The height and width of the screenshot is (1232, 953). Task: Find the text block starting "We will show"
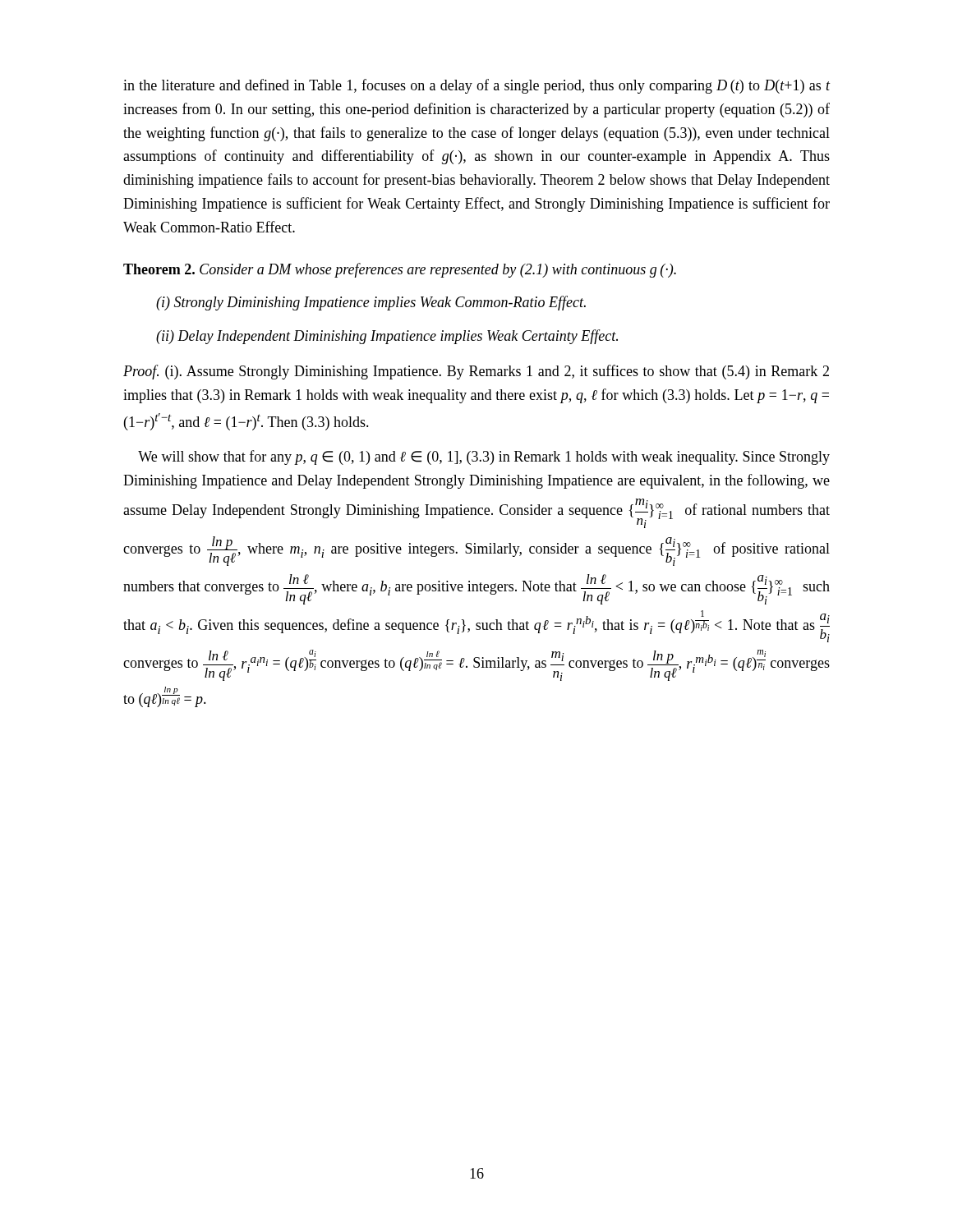click(x=476, y=578)
